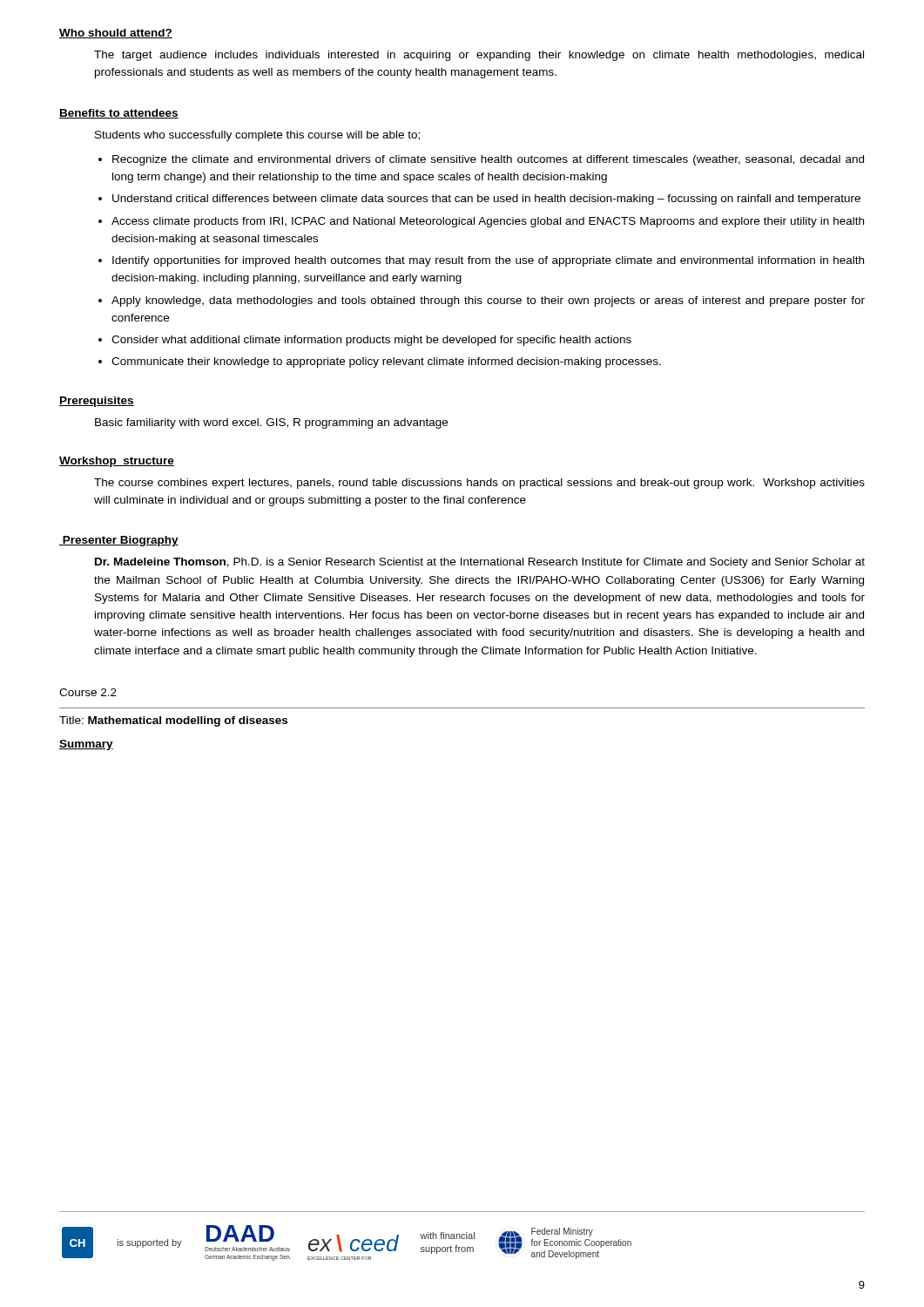Click on the section header that says "Workshop structure"
This screenshot has width=924, height=1307.
pos(117,460)
